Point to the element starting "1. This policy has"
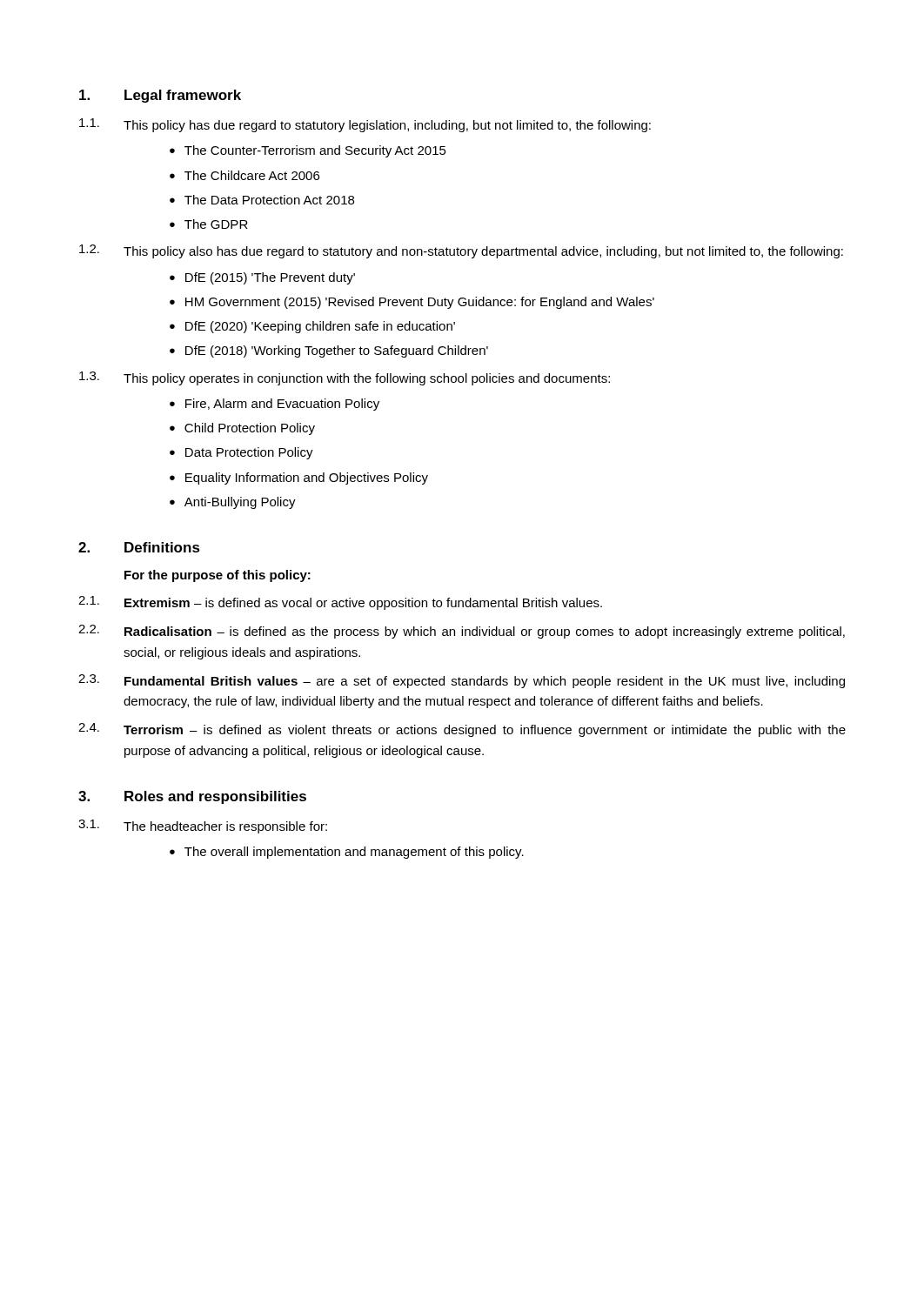Image resolution: width=924 pixels, height=1305 pixels. (x=462, y=125)
